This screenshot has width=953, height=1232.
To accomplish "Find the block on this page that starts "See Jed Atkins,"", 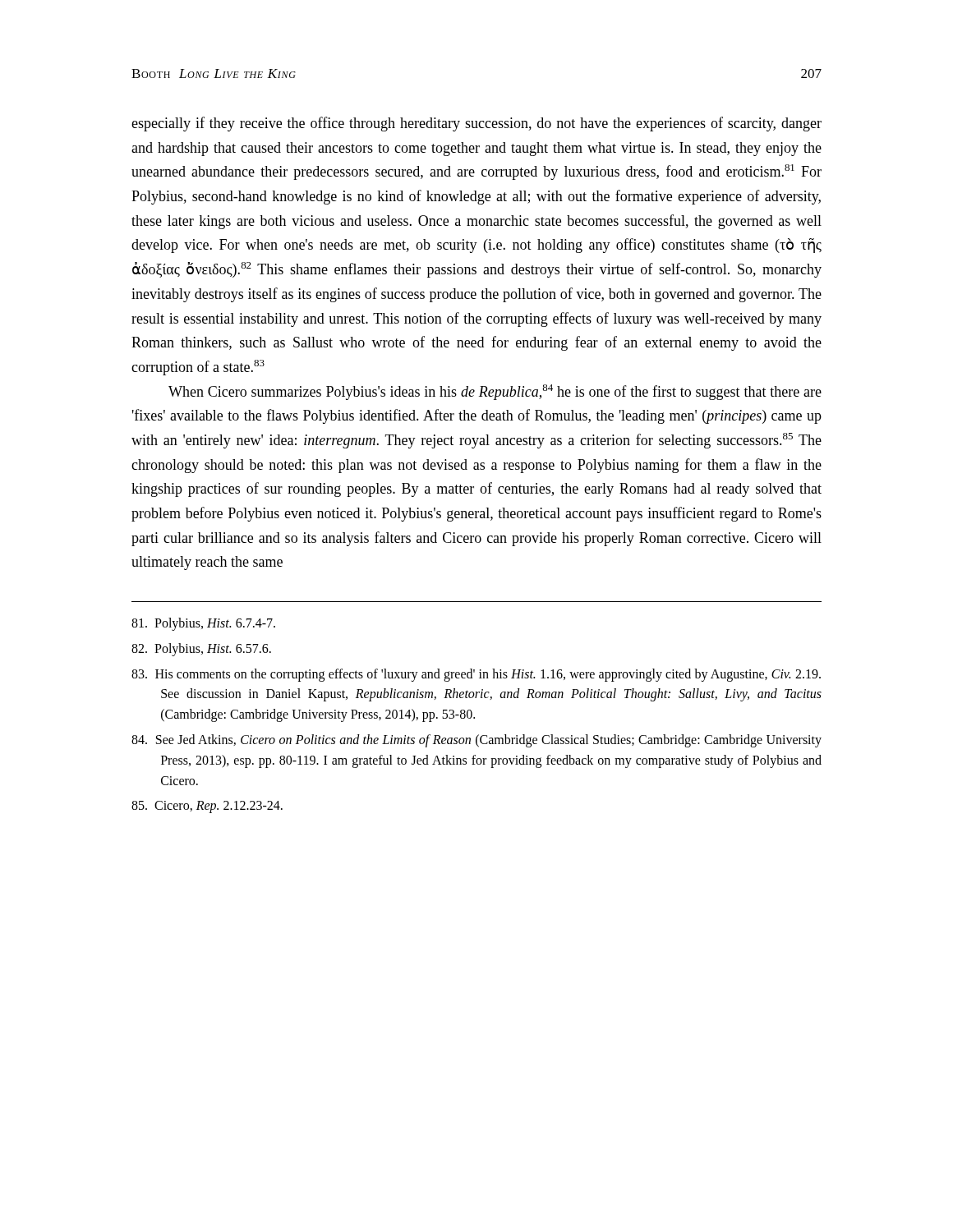I will (x=476, y=760).
